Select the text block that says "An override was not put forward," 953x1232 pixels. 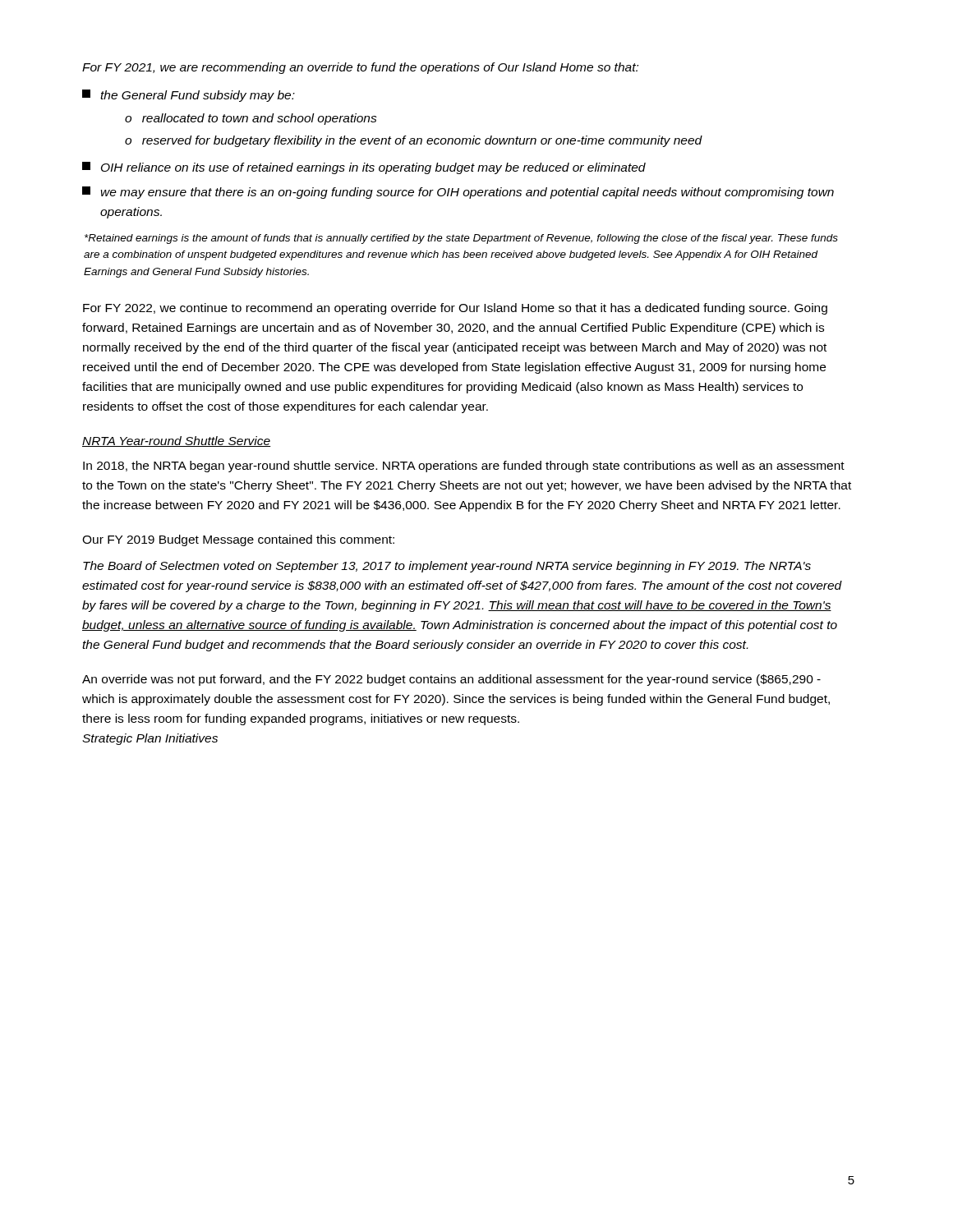pos(456,709)
